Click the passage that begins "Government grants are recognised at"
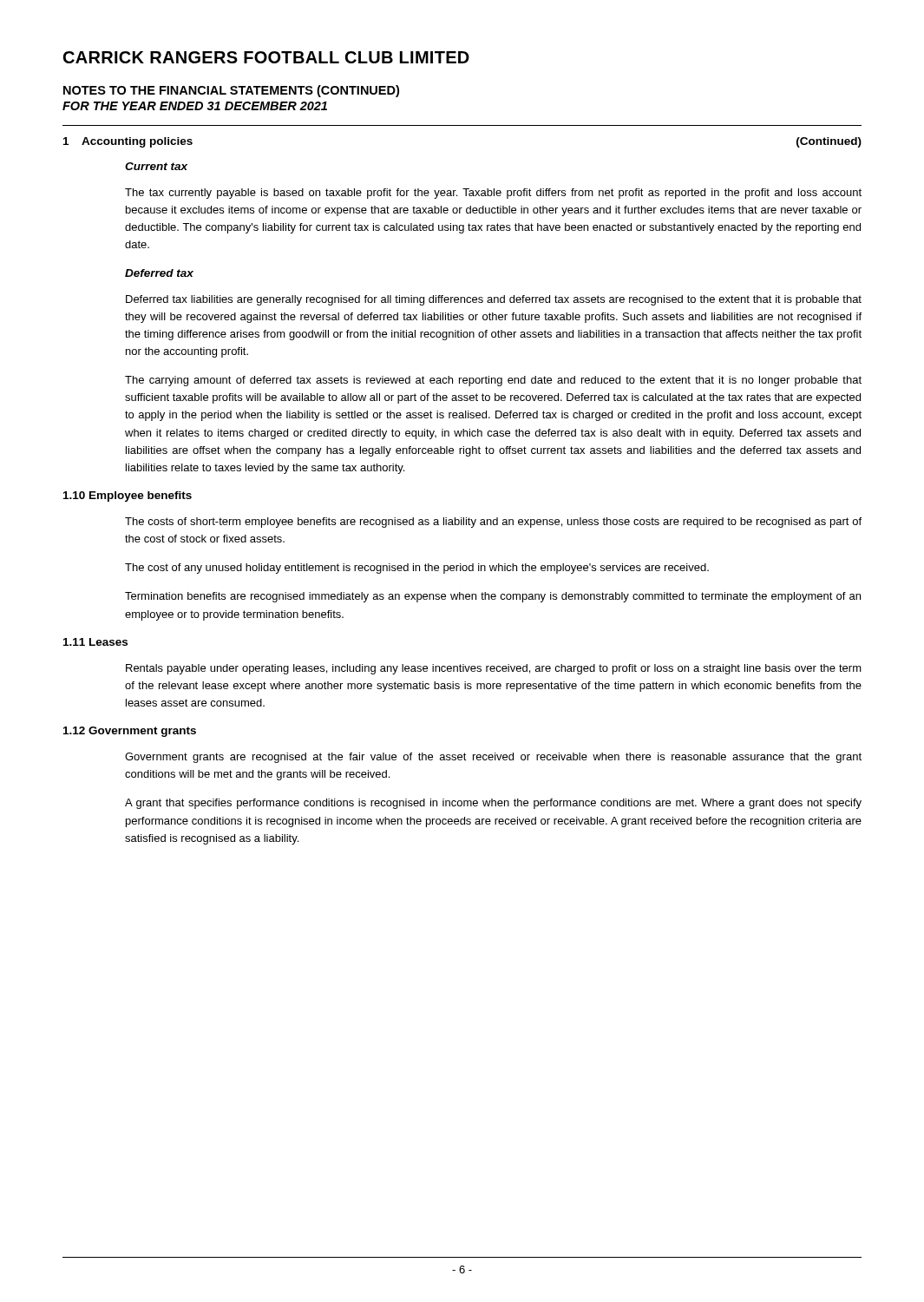 pyautogui.click(x=493, y=766)
